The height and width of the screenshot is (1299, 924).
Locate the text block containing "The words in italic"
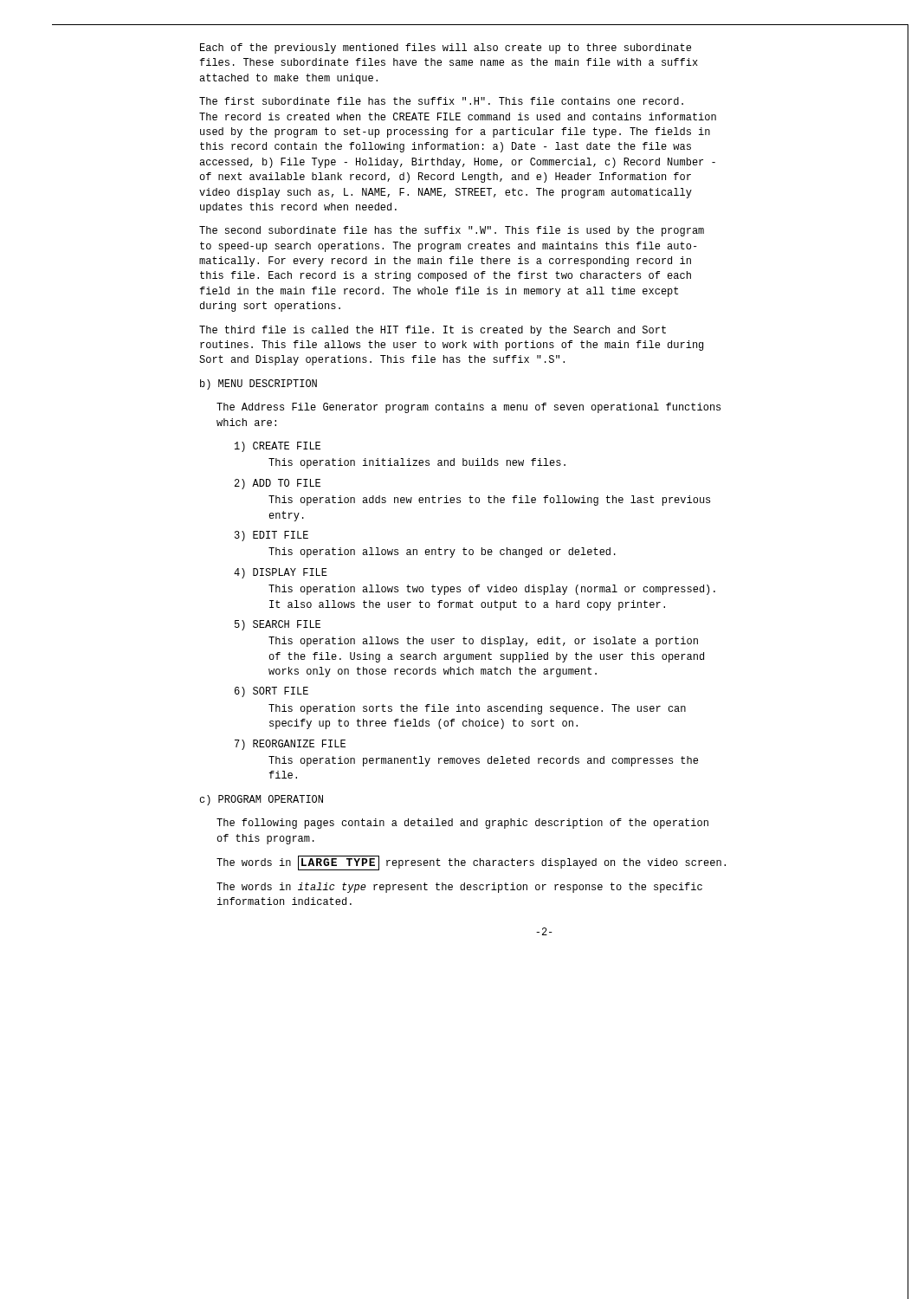click(553, 896)
